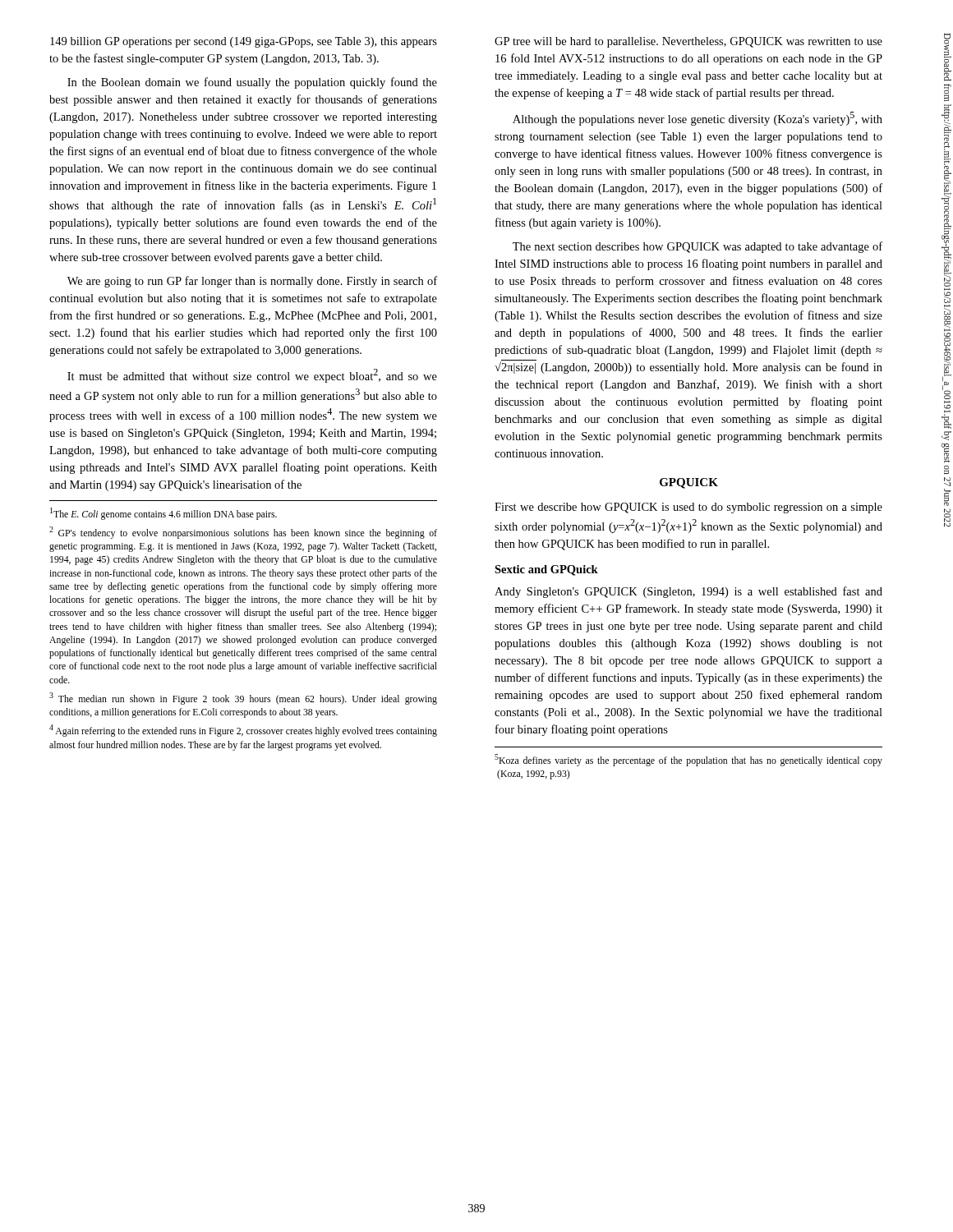Locate the text block that reads "149 billion GP operations"
Screen dimensions: 1232x953
pyautogui.click(x=243, y=50)
